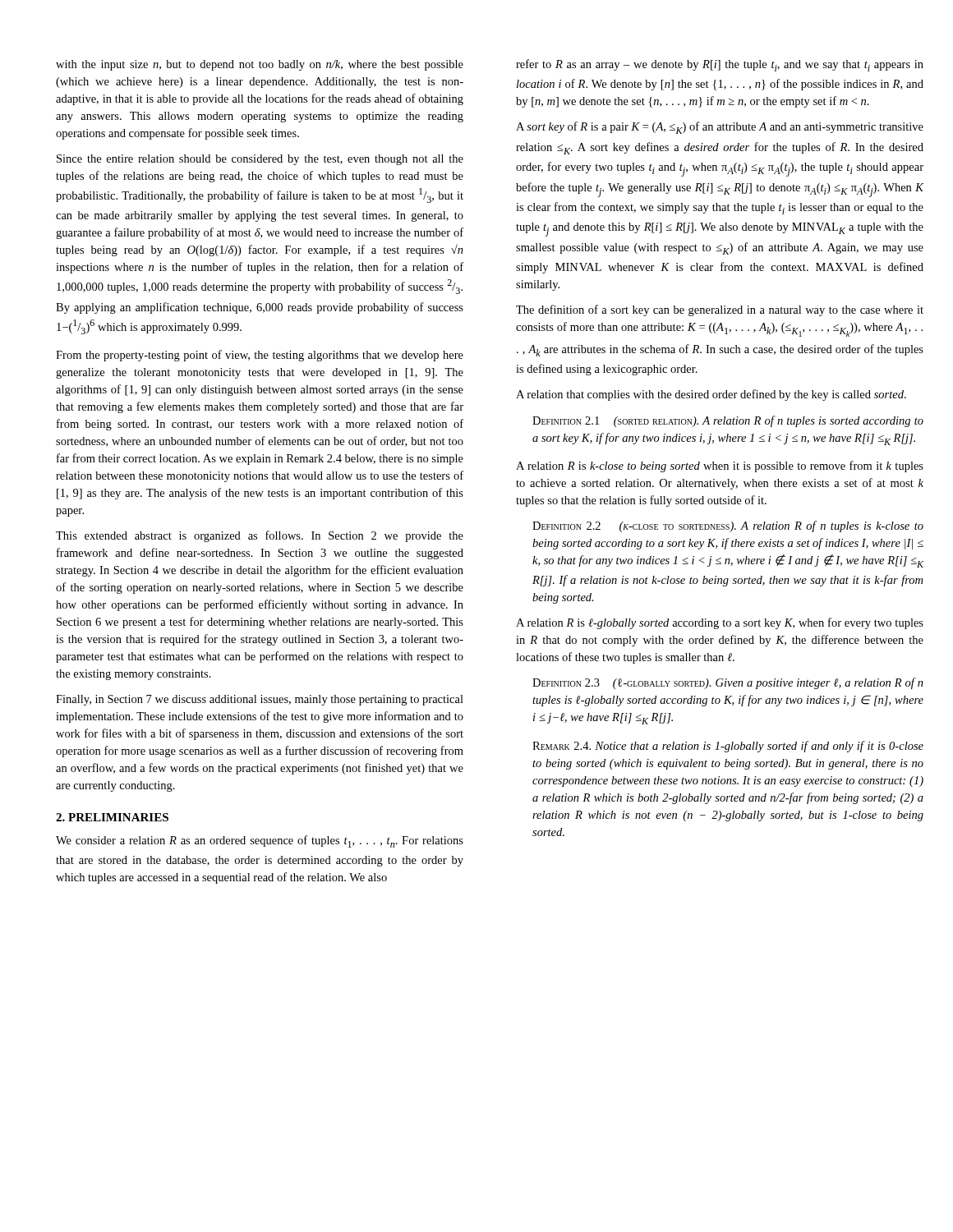The image size is (953, 1232).
Task: Find the text starting "Definition 2.3 (ℓ-globally"
Action: pos(728,702)
